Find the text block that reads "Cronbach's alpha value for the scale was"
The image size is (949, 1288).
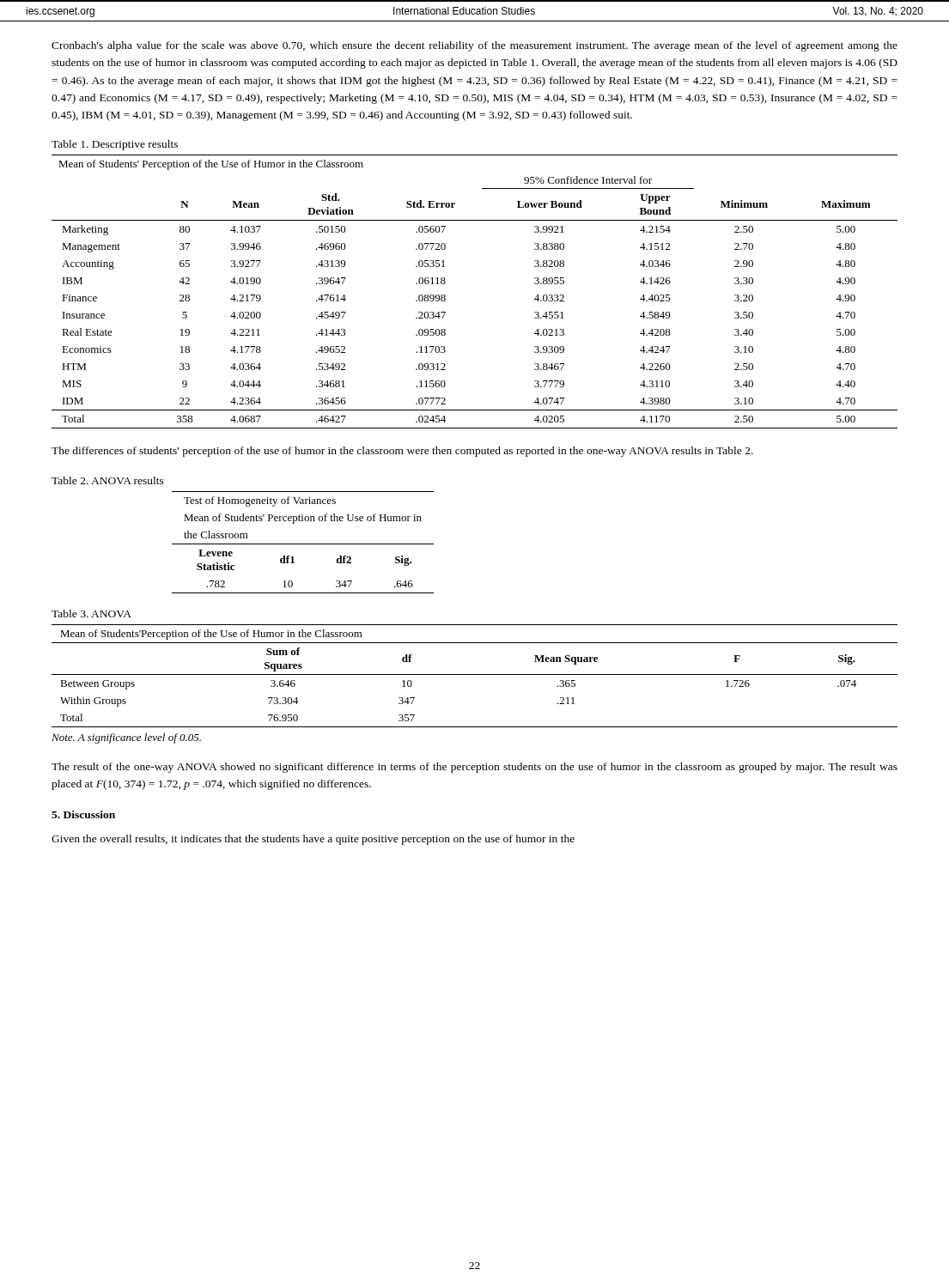[474, 80]
